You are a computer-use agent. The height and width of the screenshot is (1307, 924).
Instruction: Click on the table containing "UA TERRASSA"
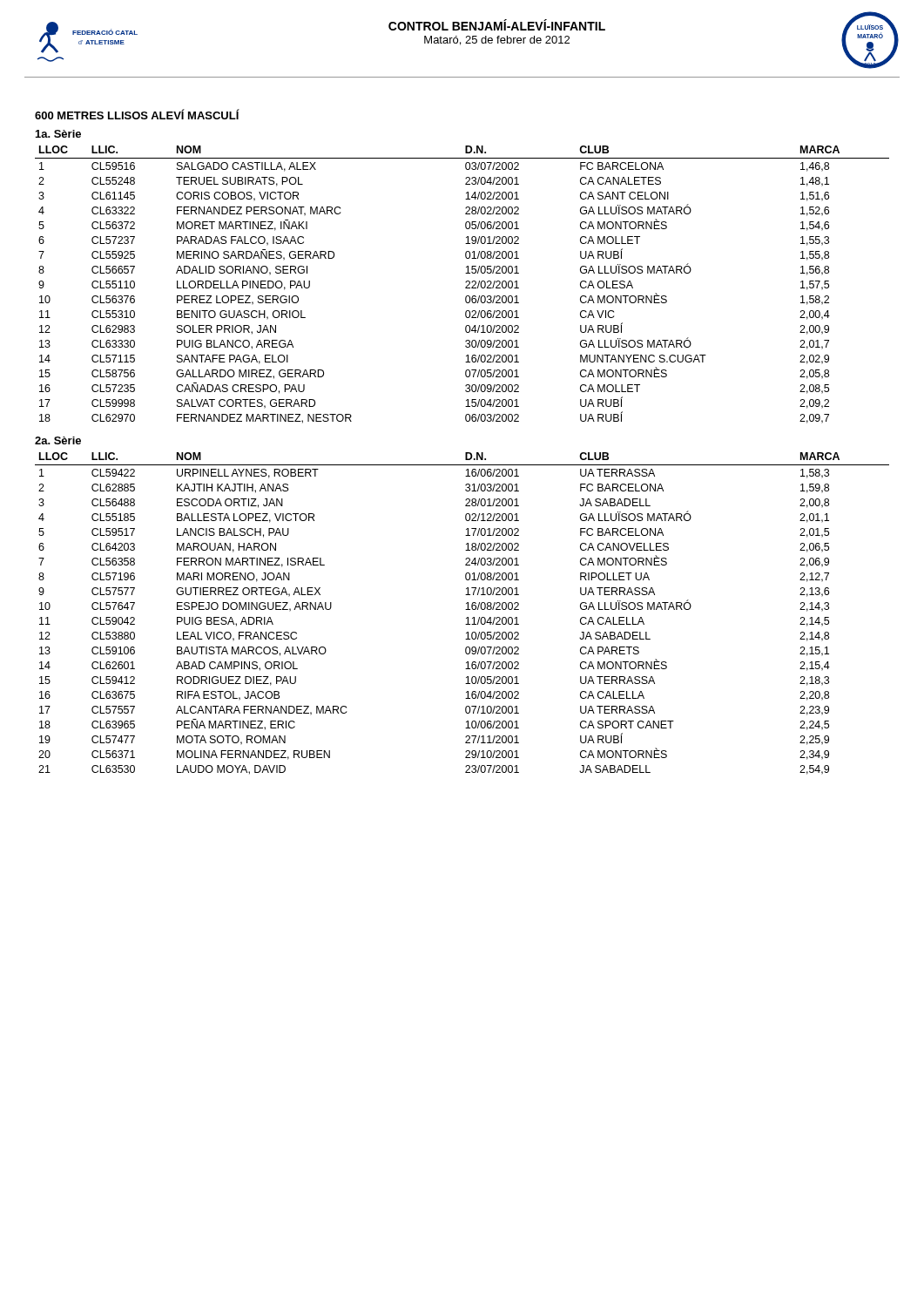point(462,613)
